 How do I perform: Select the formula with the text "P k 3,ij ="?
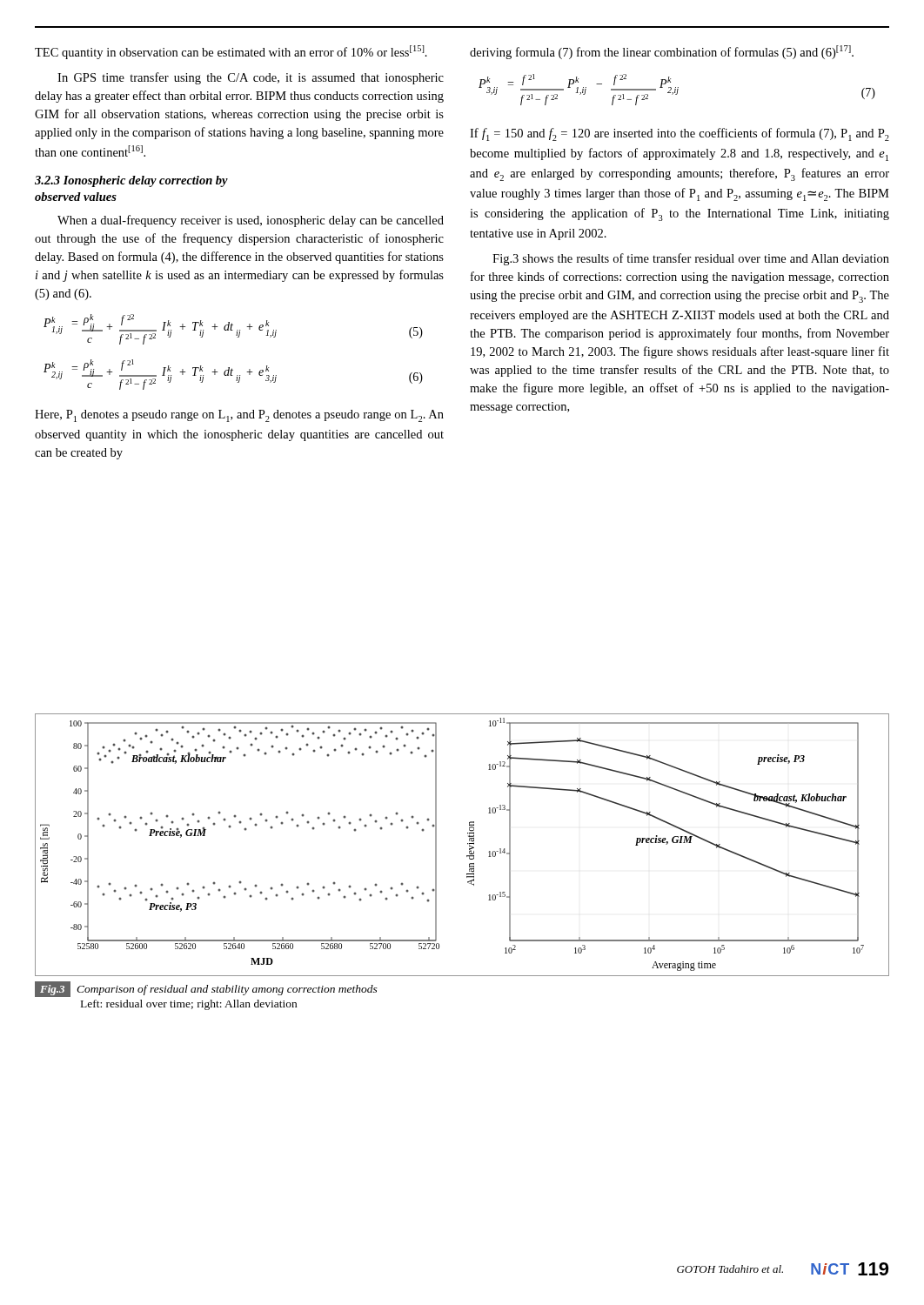(x=679, y=93)
